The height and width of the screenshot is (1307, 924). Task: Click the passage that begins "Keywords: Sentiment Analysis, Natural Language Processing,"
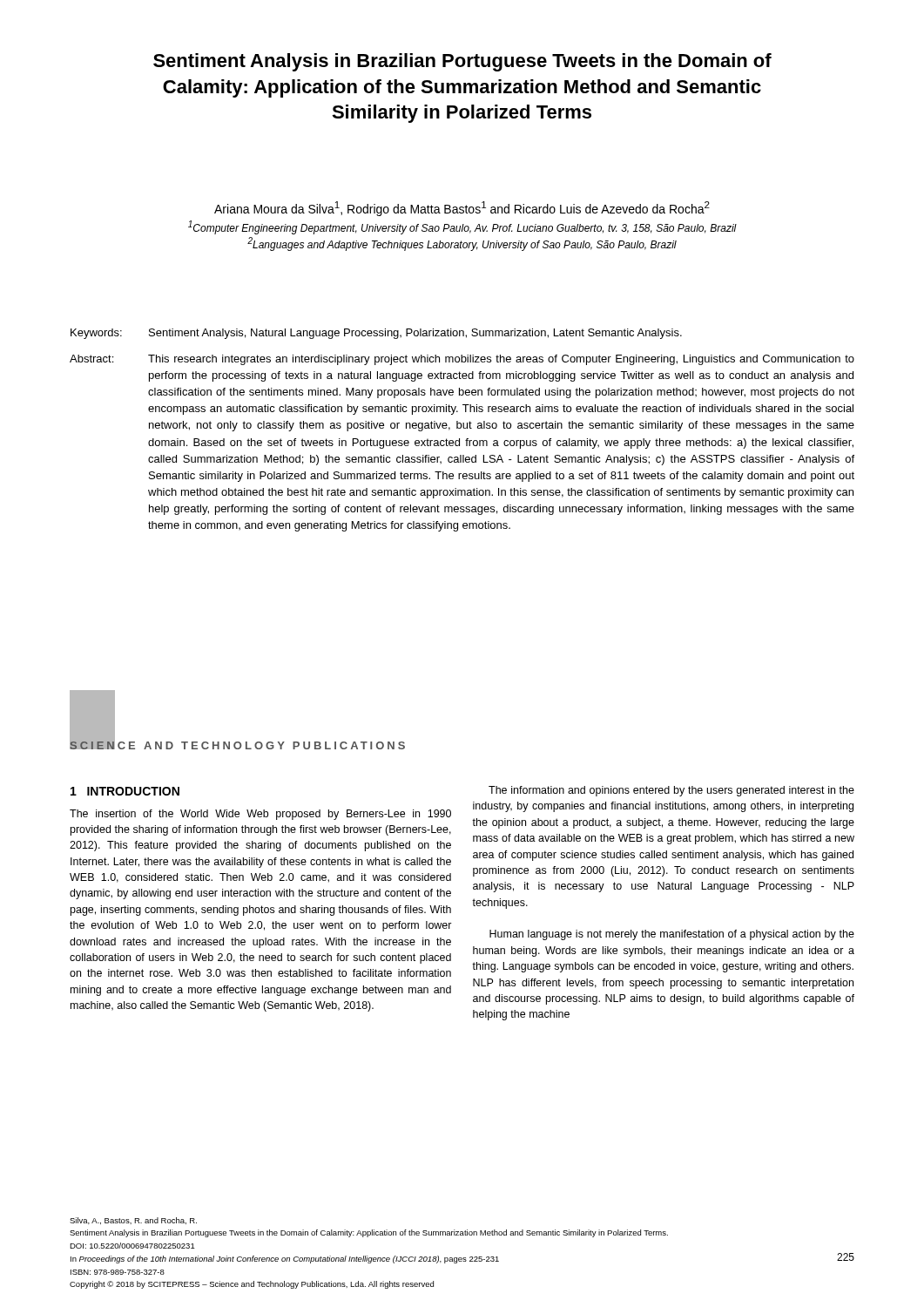(376, 333)
